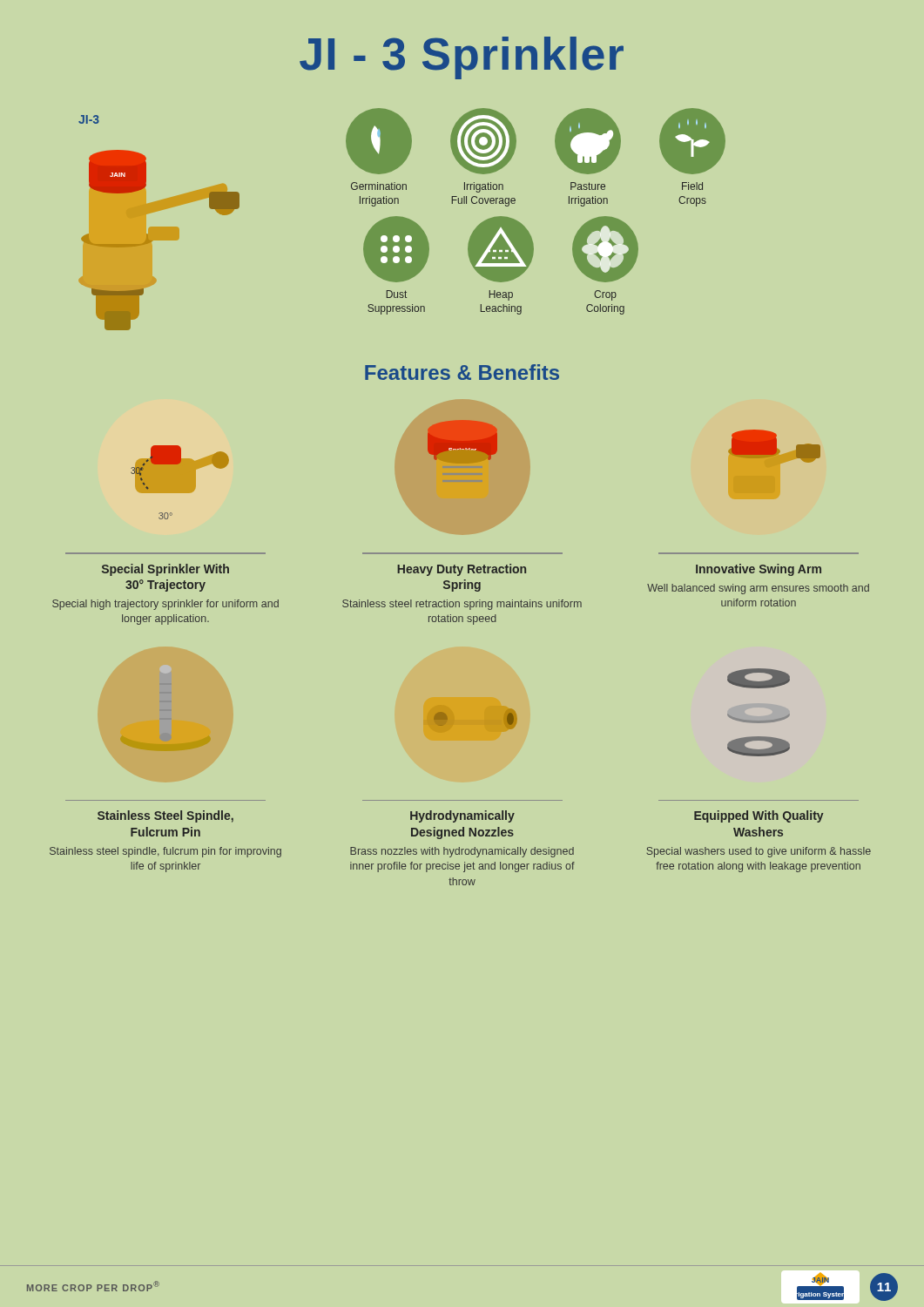Click where it says "Features & Benefits"
Image resolution: width=924 pixels, height=1307 pixels.
coord(462,373)
